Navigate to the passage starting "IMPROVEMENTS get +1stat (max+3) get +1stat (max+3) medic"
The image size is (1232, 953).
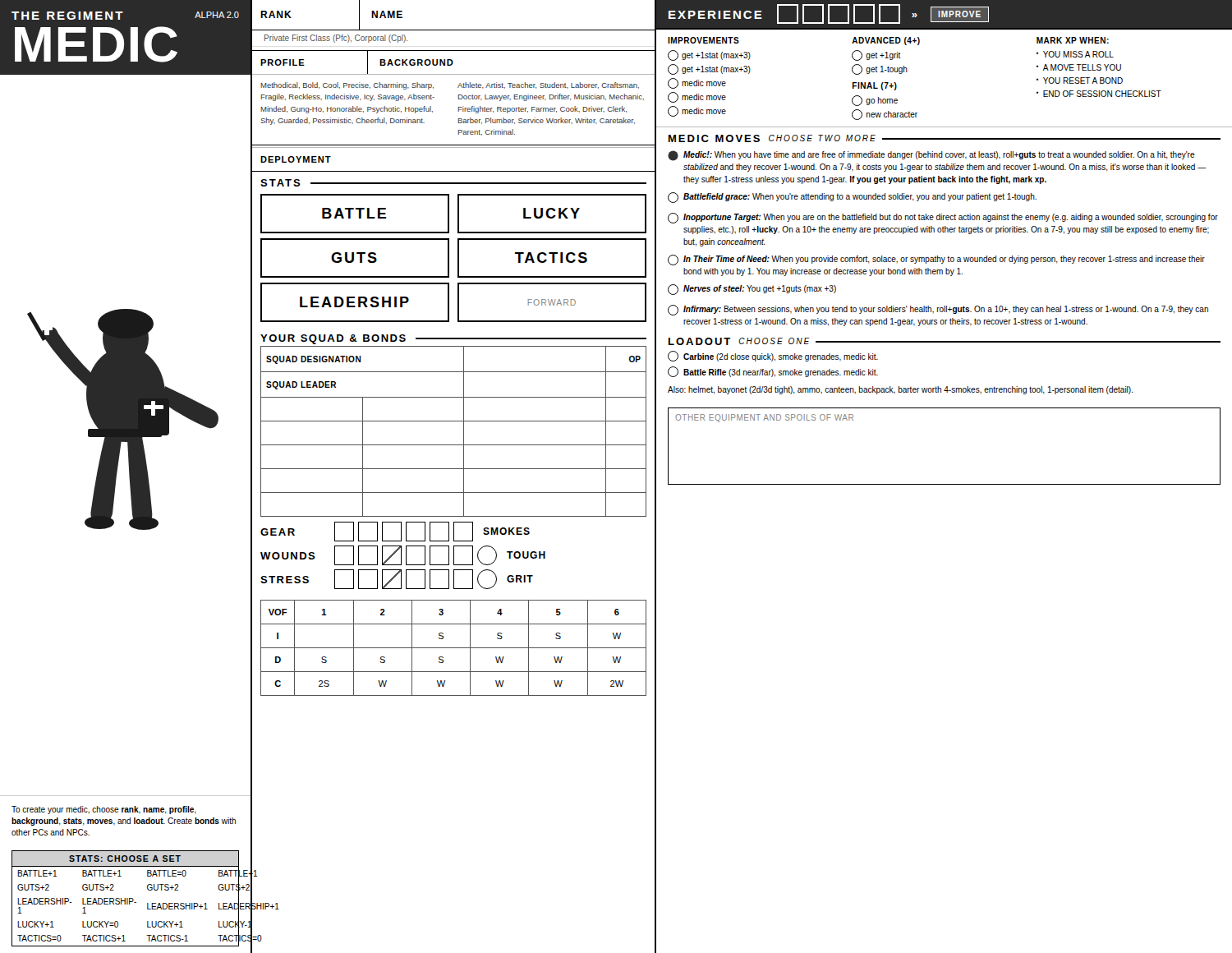tap(760, 77)
